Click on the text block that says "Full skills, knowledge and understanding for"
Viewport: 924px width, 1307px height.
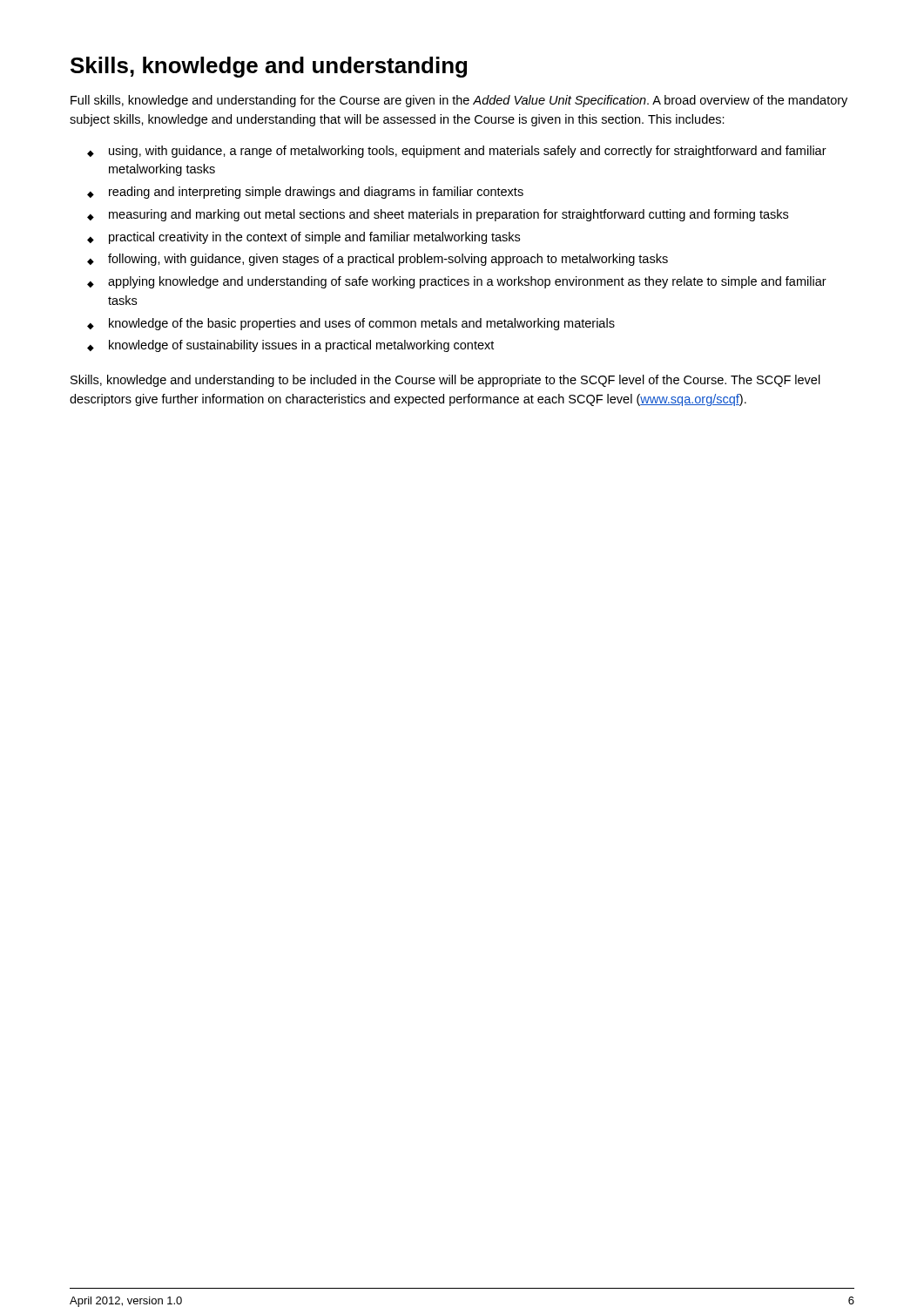pos(459,110)
